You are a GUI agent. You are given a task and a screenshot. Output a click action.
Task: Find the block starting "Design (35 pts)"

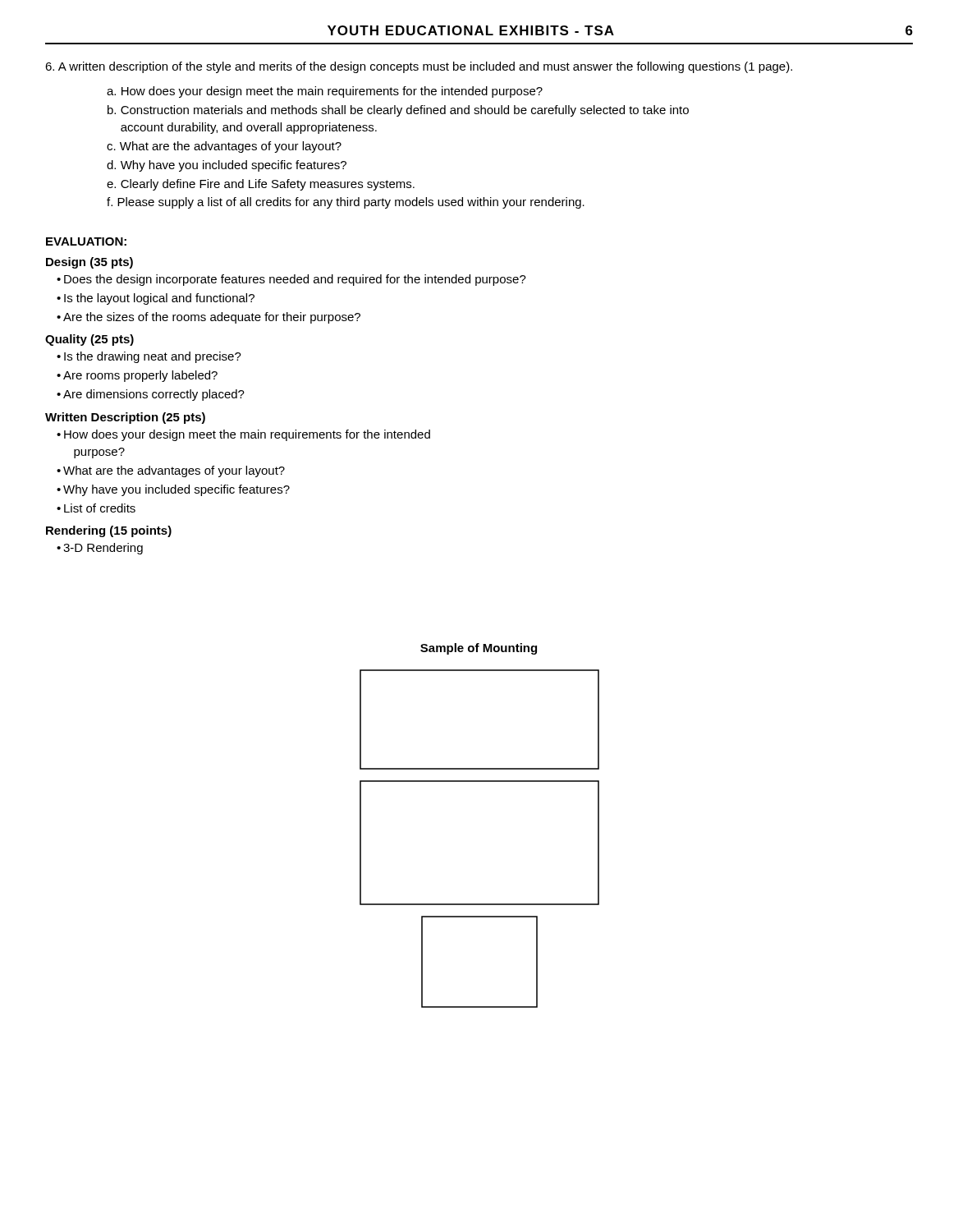pos(89,262)
